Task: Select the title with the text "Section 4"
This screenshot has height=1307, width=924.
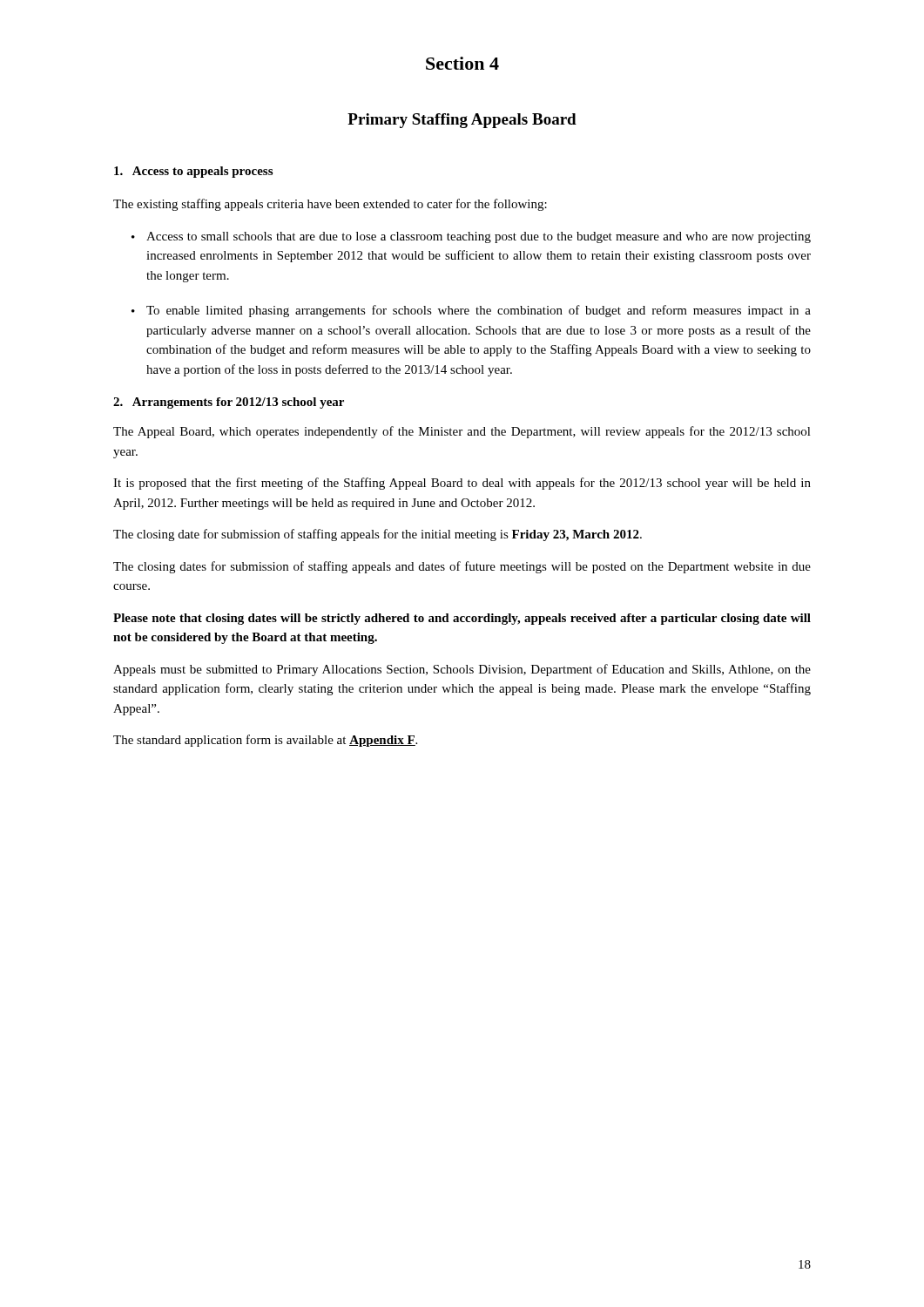Action: pyautogui.click(x=462, y=63)
